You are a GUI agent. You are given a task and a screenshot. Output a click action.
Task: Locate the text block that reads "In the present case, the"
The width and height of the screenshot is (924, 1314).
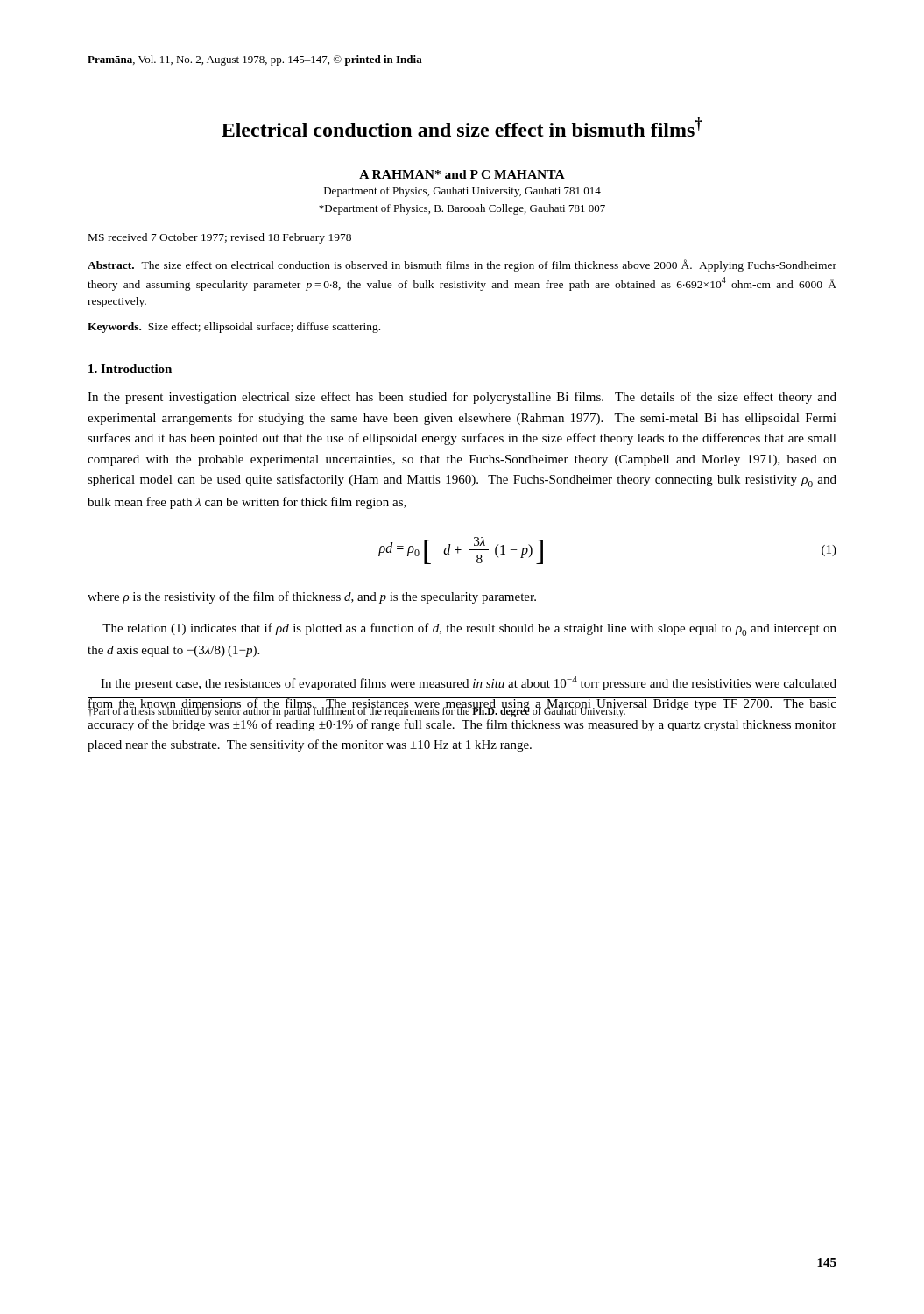pyautogui.click(x=462, y=713)
